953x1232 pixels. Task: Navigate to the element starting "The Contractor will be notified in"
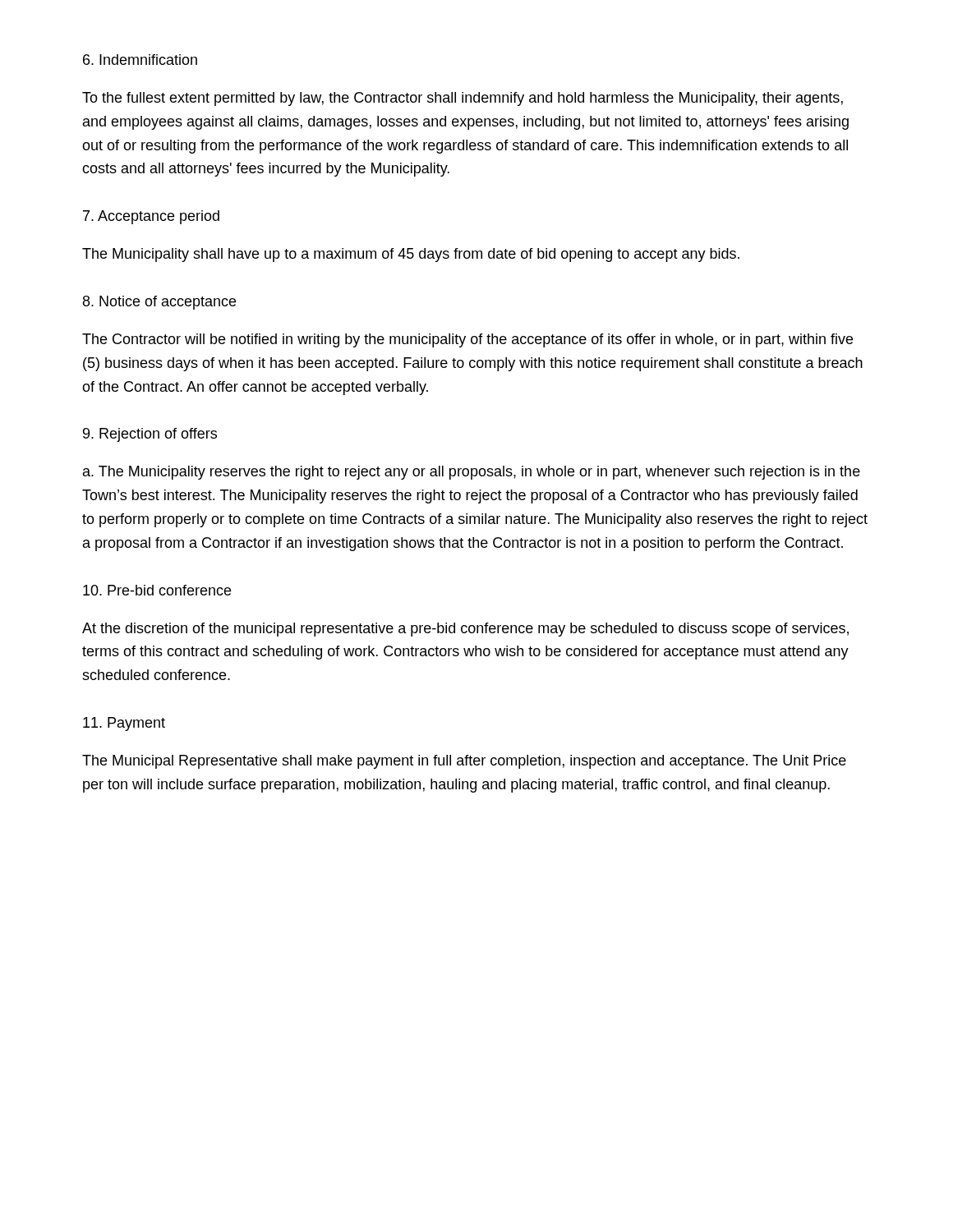point(473,363)
